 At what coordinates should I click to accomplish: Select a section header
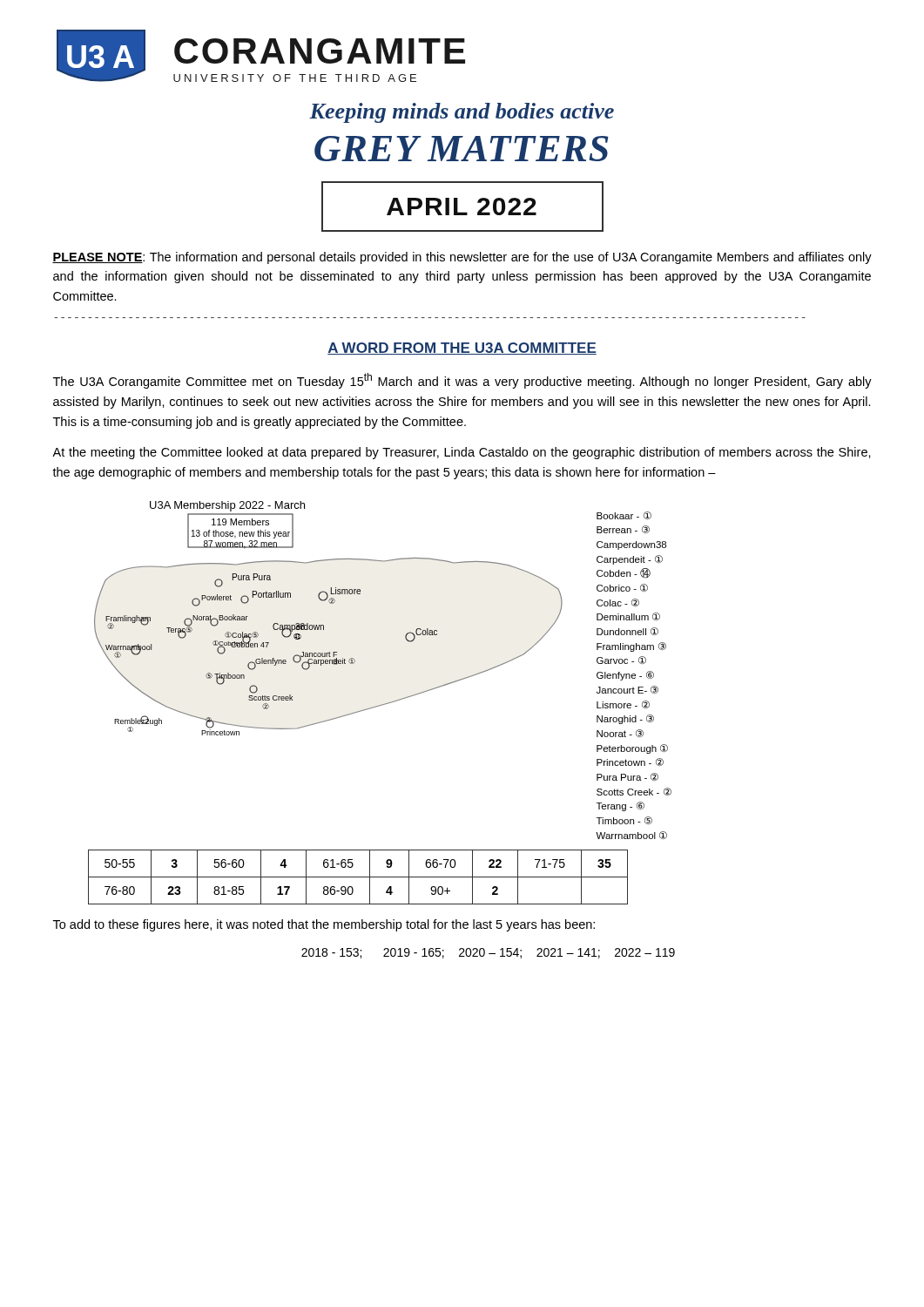pyautogui.click(x=462, y=348)
